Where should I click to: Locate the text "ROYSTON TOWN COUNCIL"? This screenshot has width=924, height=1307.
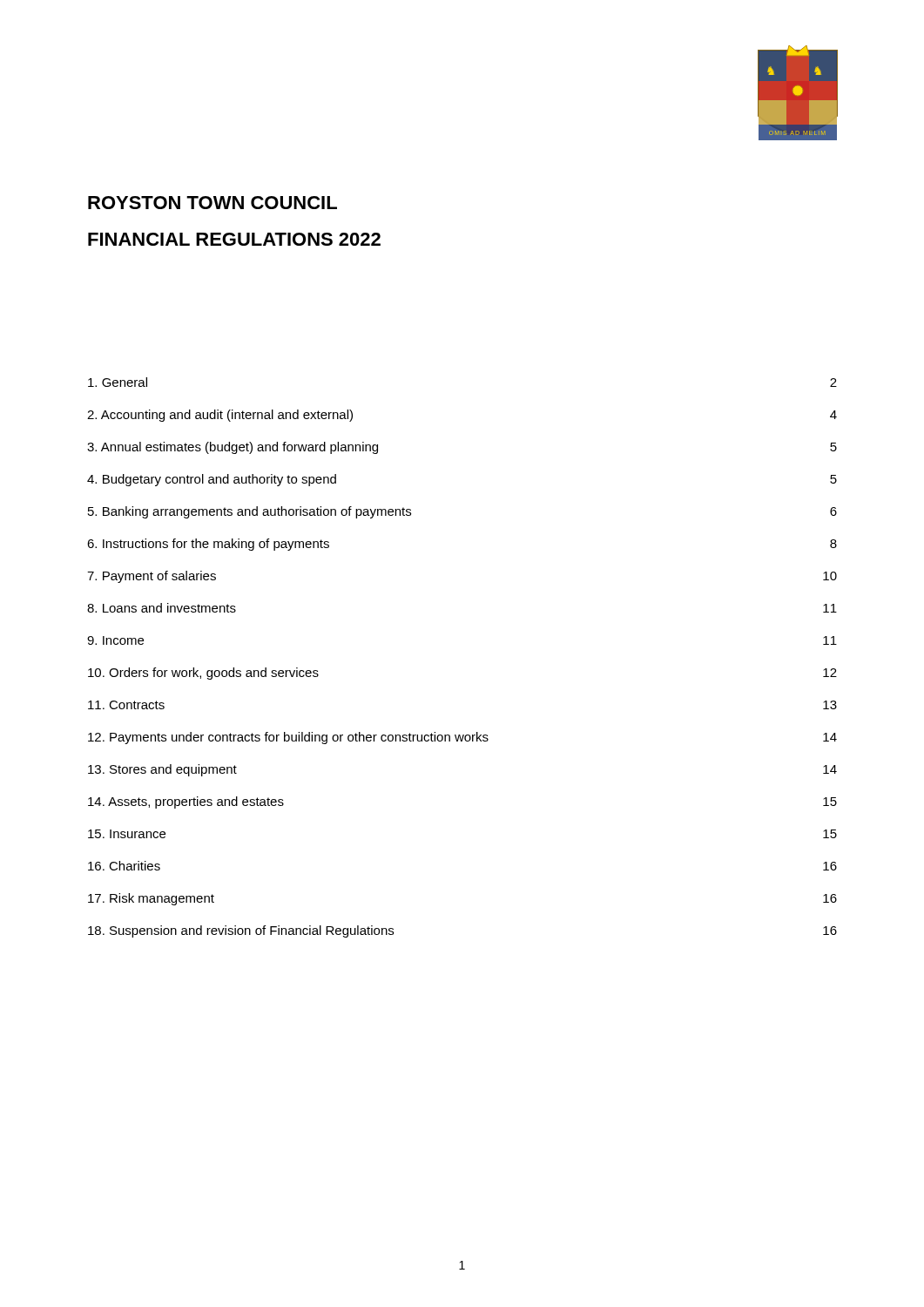[212, 203]
